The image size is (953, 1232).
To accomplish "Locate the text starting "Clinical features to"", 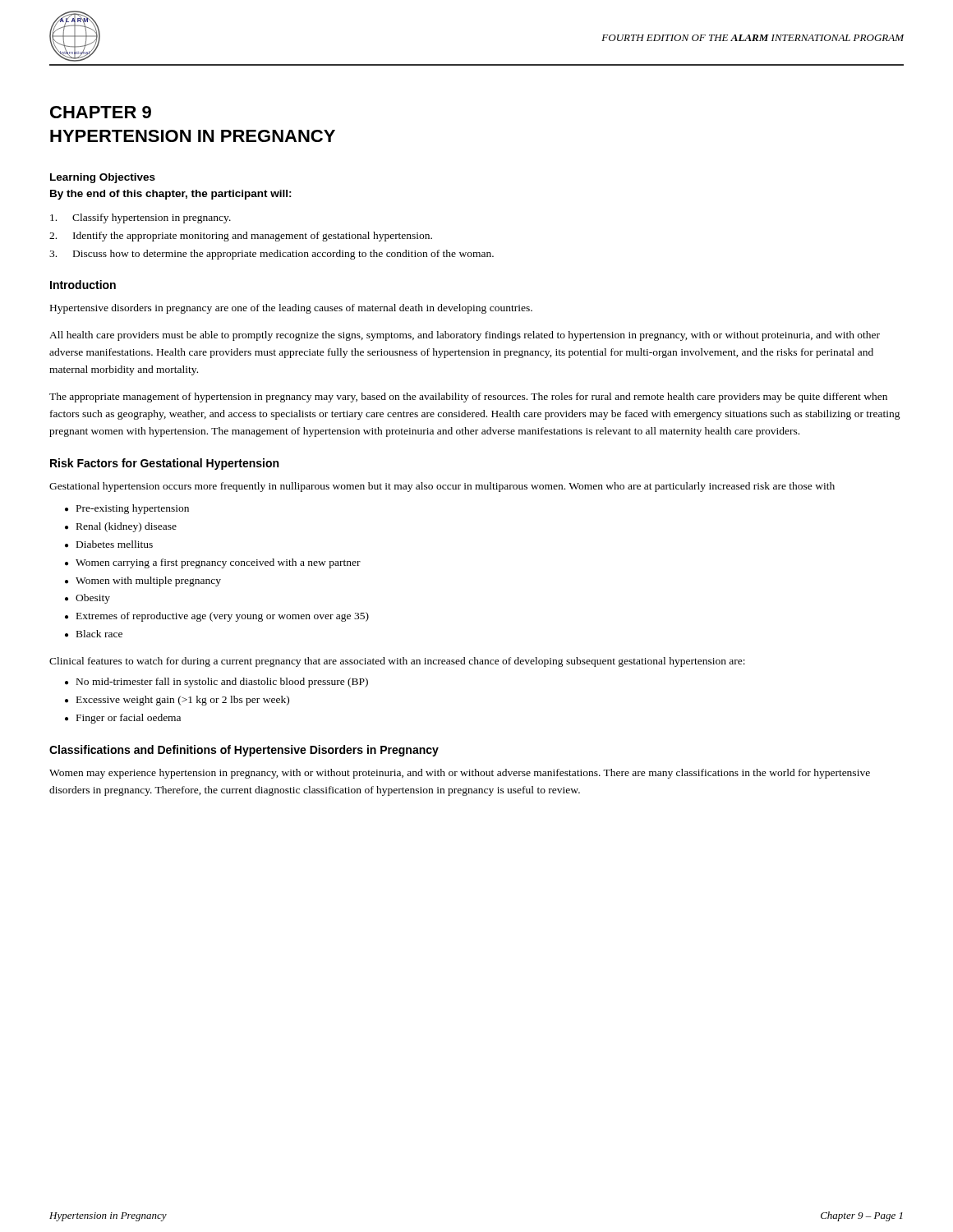I will click(397, 661).
